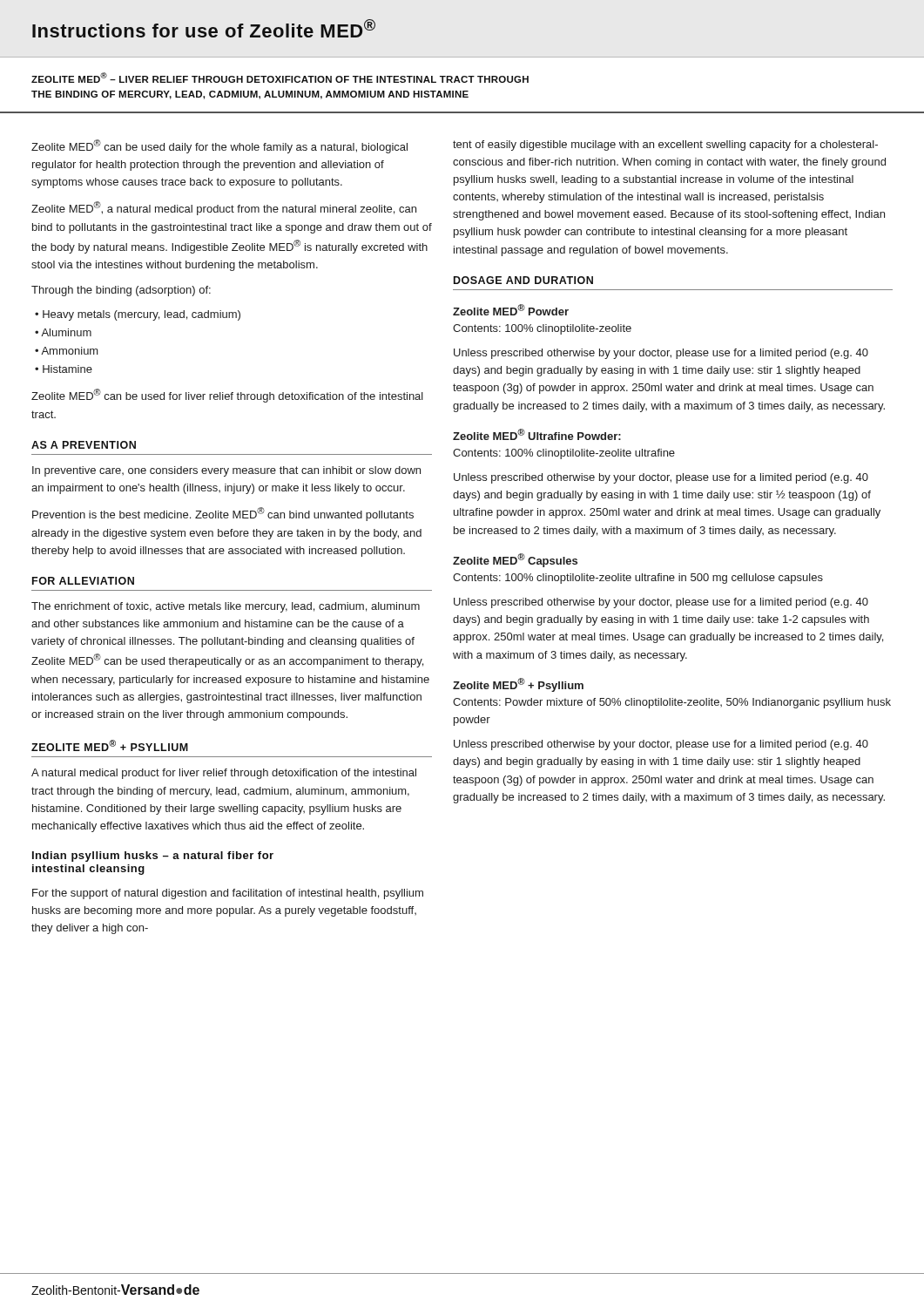Click where it says "Zeolite MED® Ultrafine Powder:"
The image size is (924, 1307).
[x=537, y=435]
